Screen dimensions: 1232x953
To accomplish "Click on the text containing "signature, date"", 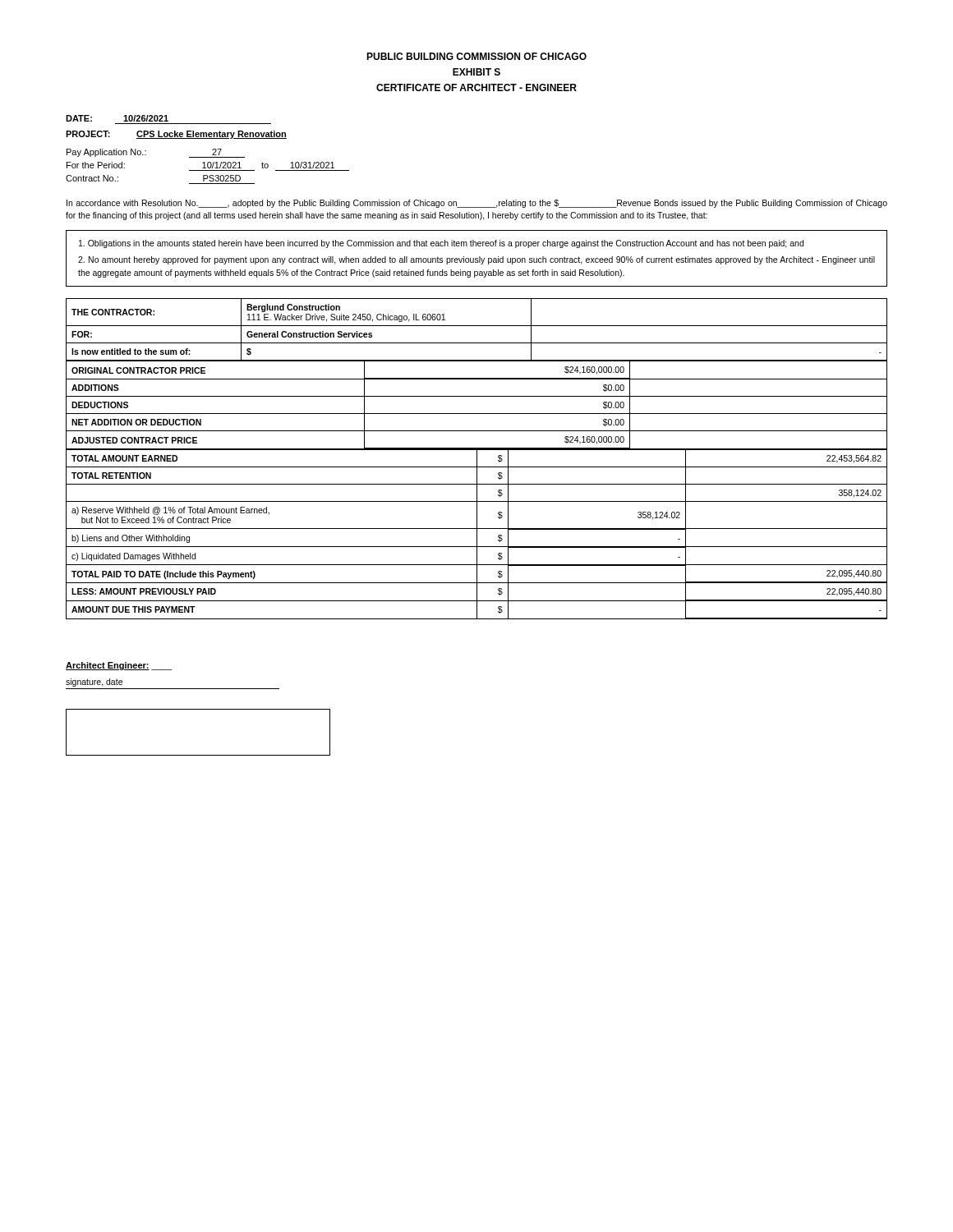I will (x=94, y=682).
